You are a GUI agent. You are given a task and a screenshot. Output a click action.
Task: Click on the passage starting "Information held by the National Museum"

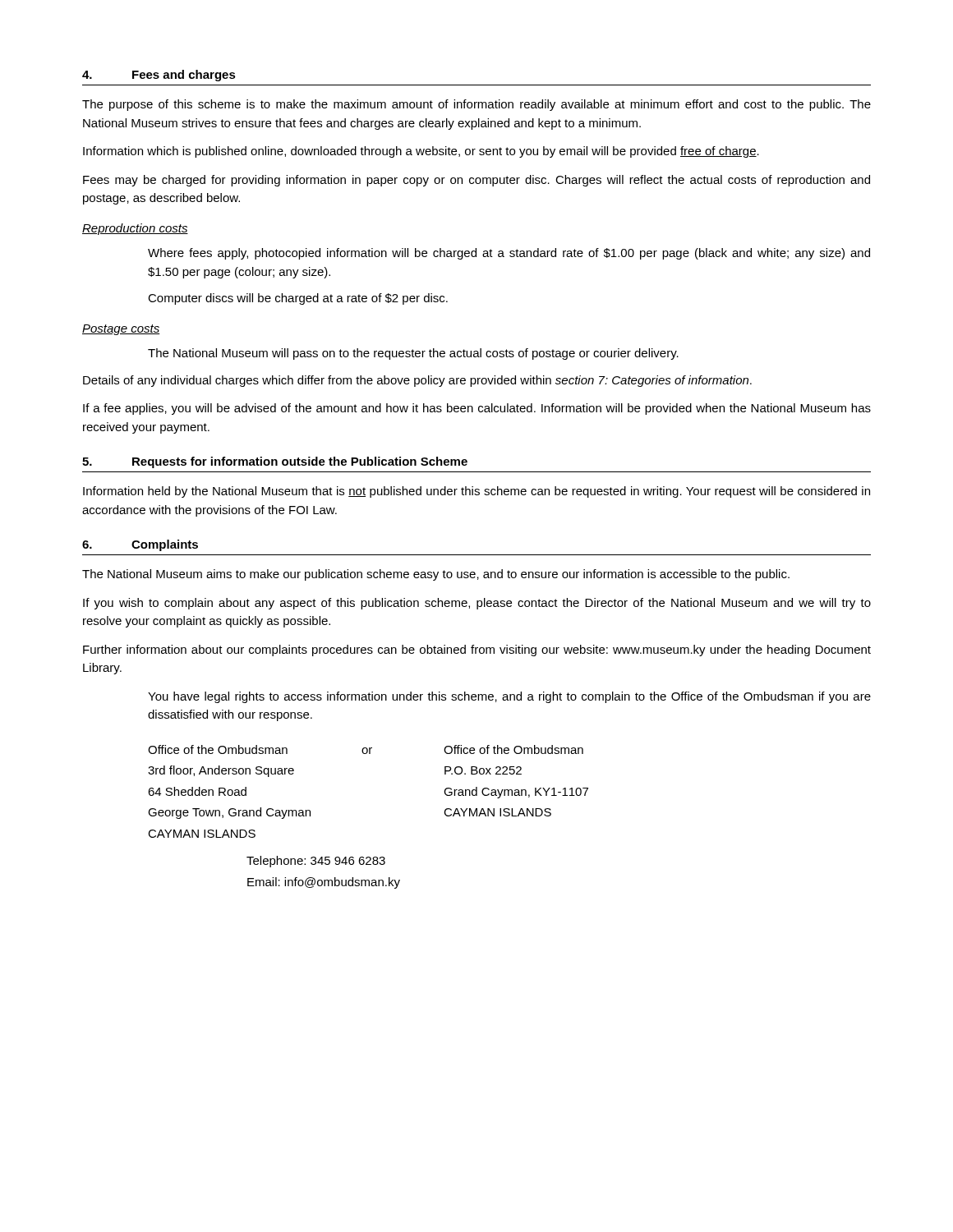pos(476,500)
